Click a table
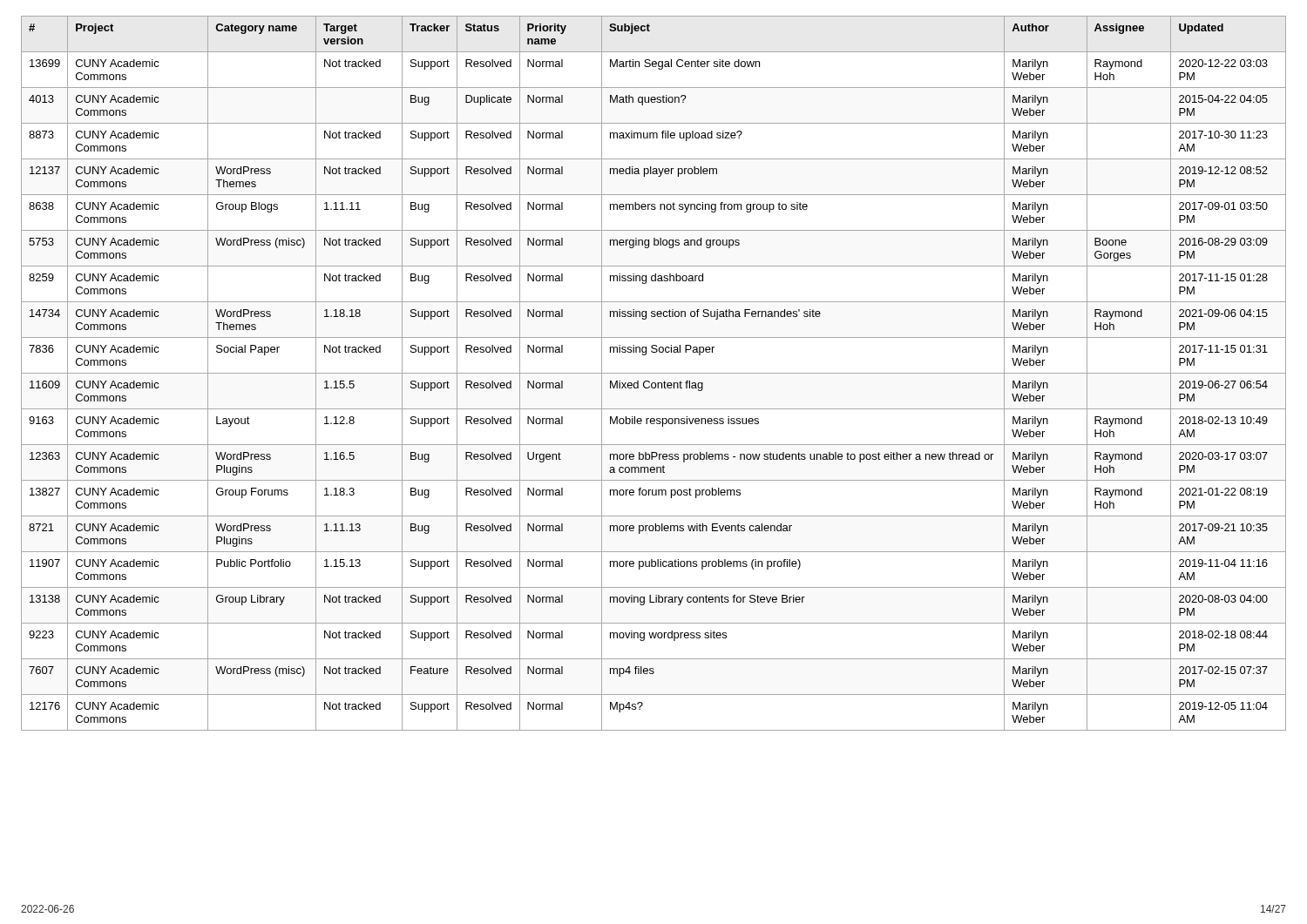The height and width of the screenshot is (924, 1307). [x=654, y=373]
